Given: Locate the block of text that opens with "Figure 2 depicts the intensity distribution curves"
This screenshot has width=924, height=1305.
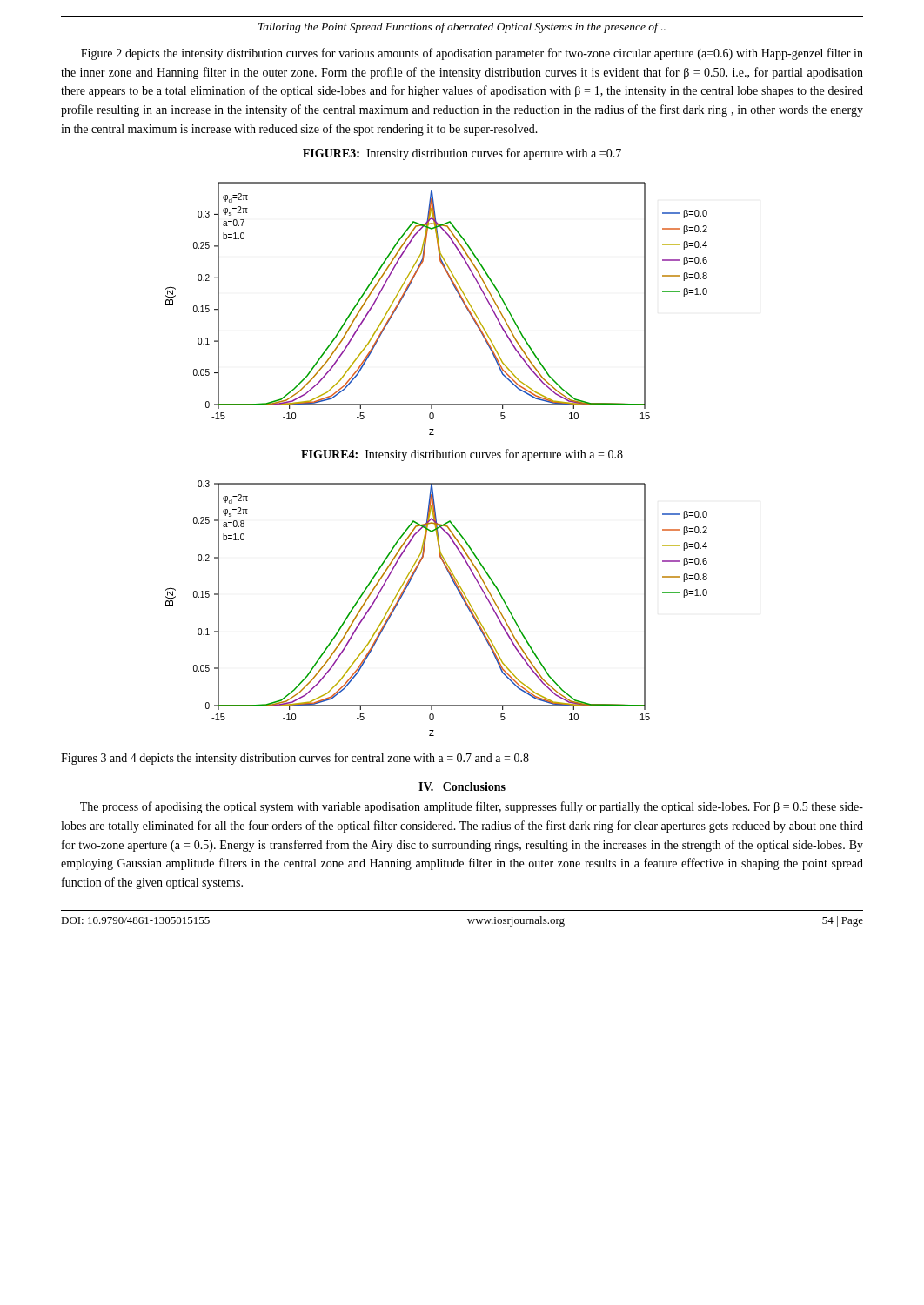Looking at the screenshot, I should 462,91.
